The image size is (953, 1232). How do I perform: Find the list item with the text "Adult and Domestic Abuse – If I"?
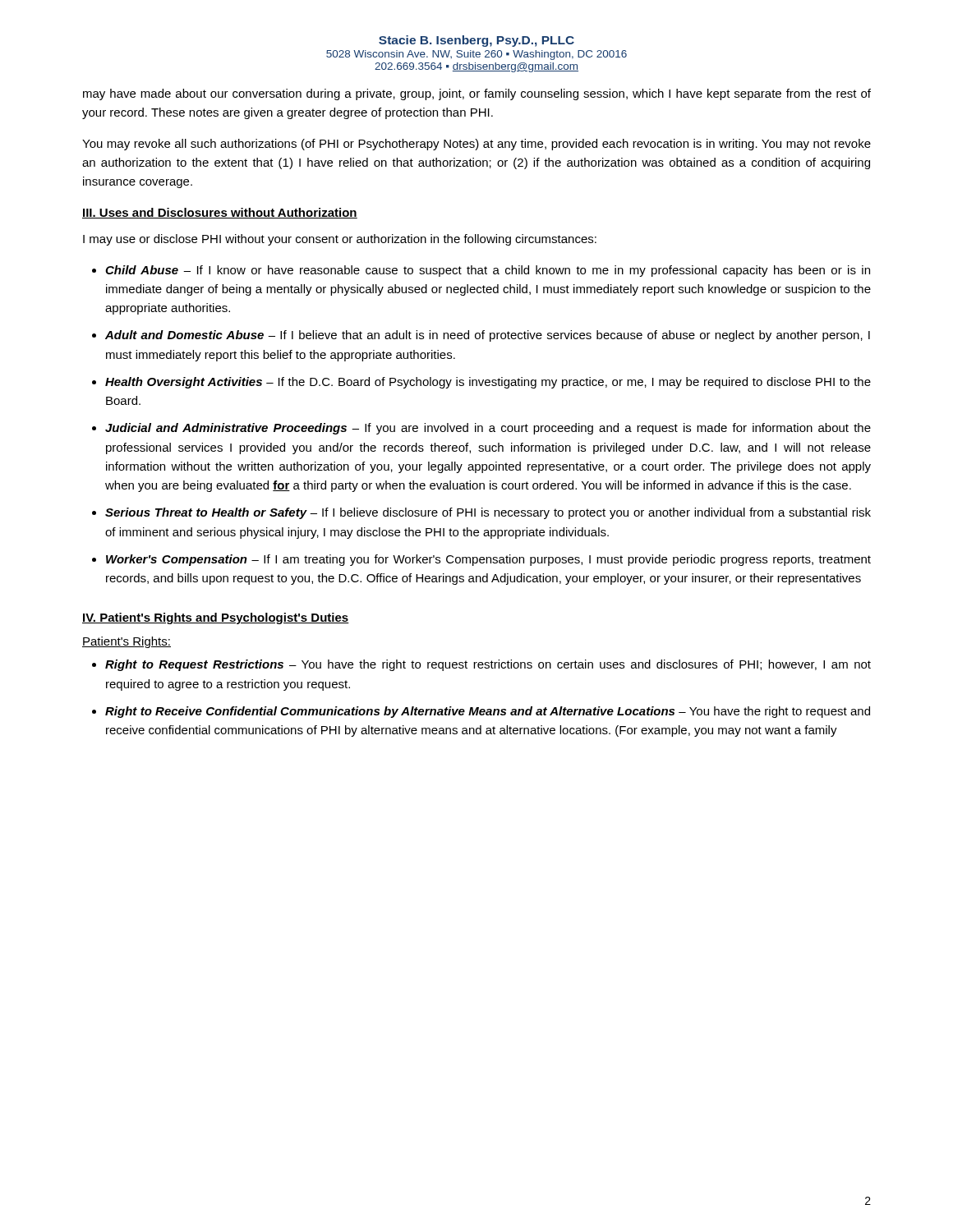[x=488, y=344]
